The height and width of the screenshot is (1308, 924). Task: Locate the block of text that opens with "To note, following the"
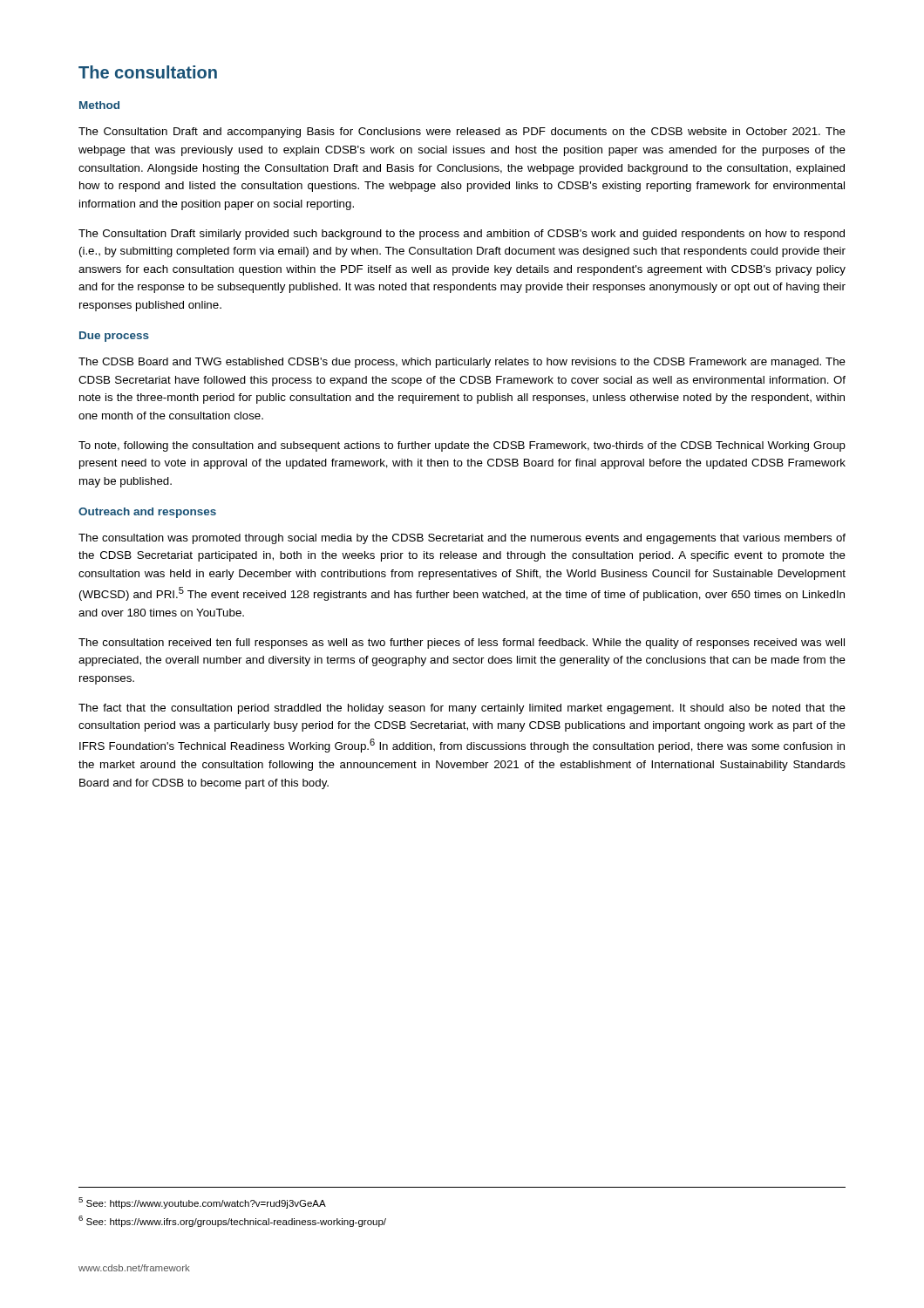(462, 464)
